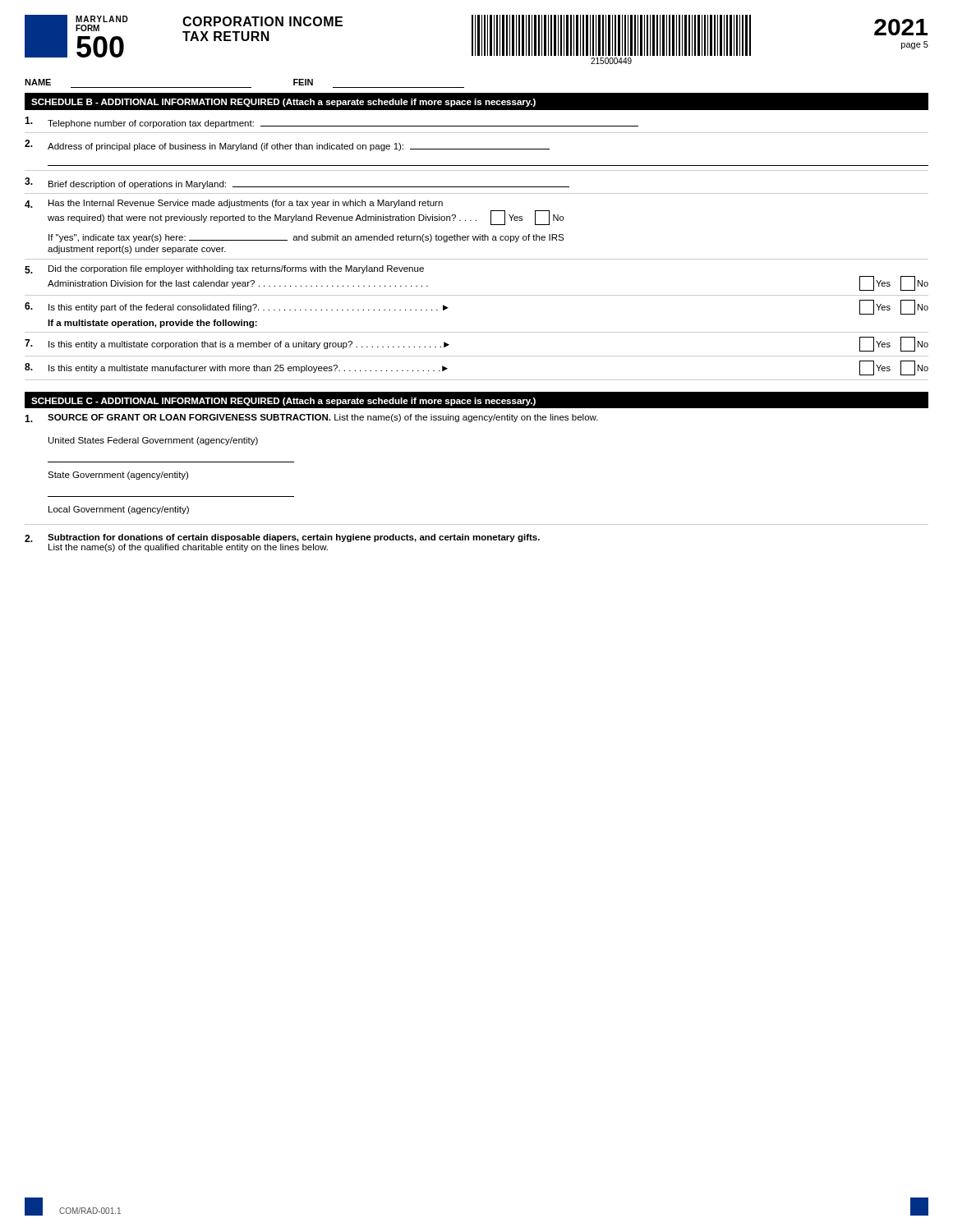Locate the text block containing "Is this entity a multistate corporation that is"
This screenshot has width=953, height=1232.
[x=476, y=344]
